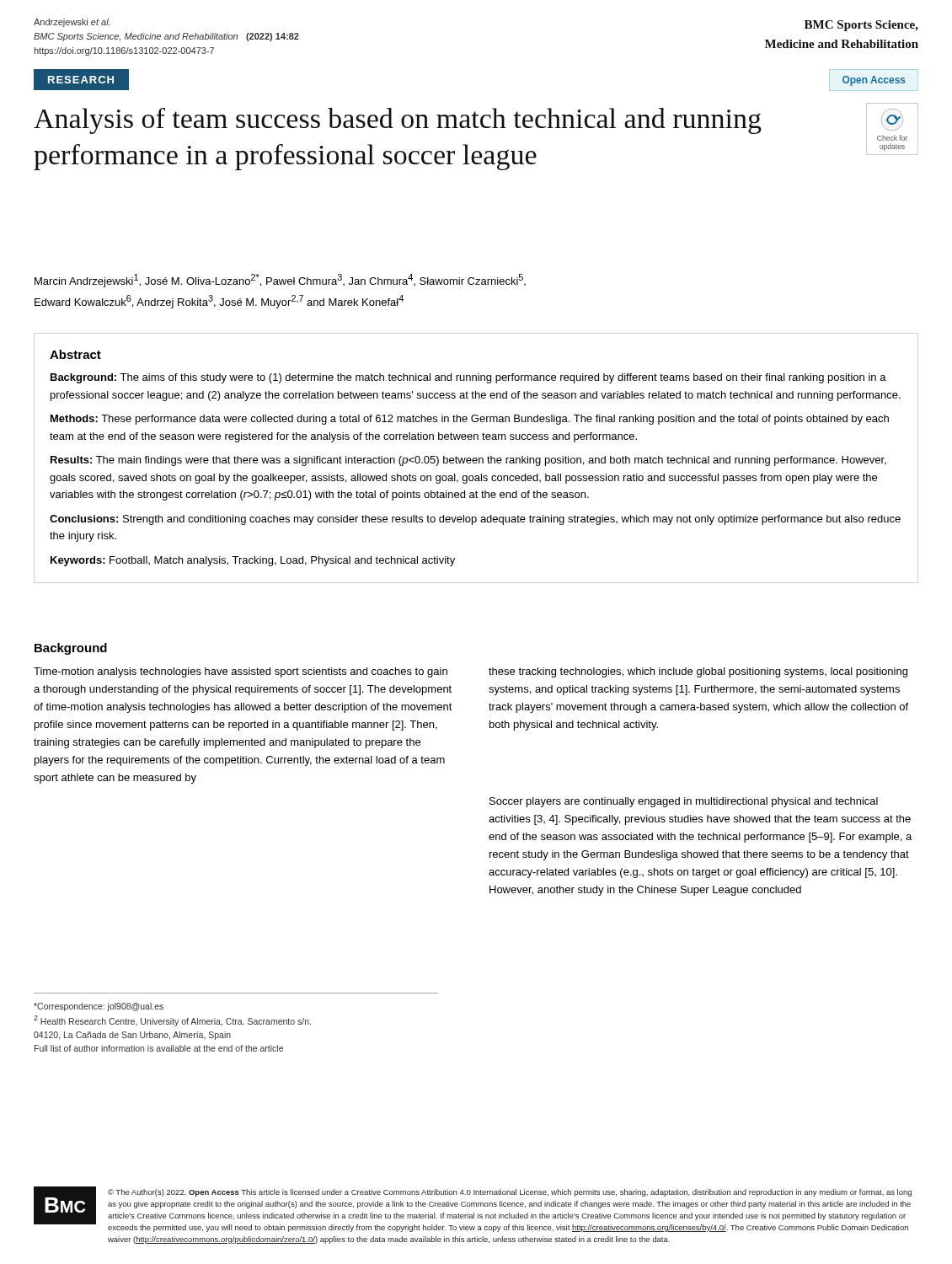Locate the block starting "Open Access"
This screenshot has width=952, height=1264.
click(x=874, y=80)
